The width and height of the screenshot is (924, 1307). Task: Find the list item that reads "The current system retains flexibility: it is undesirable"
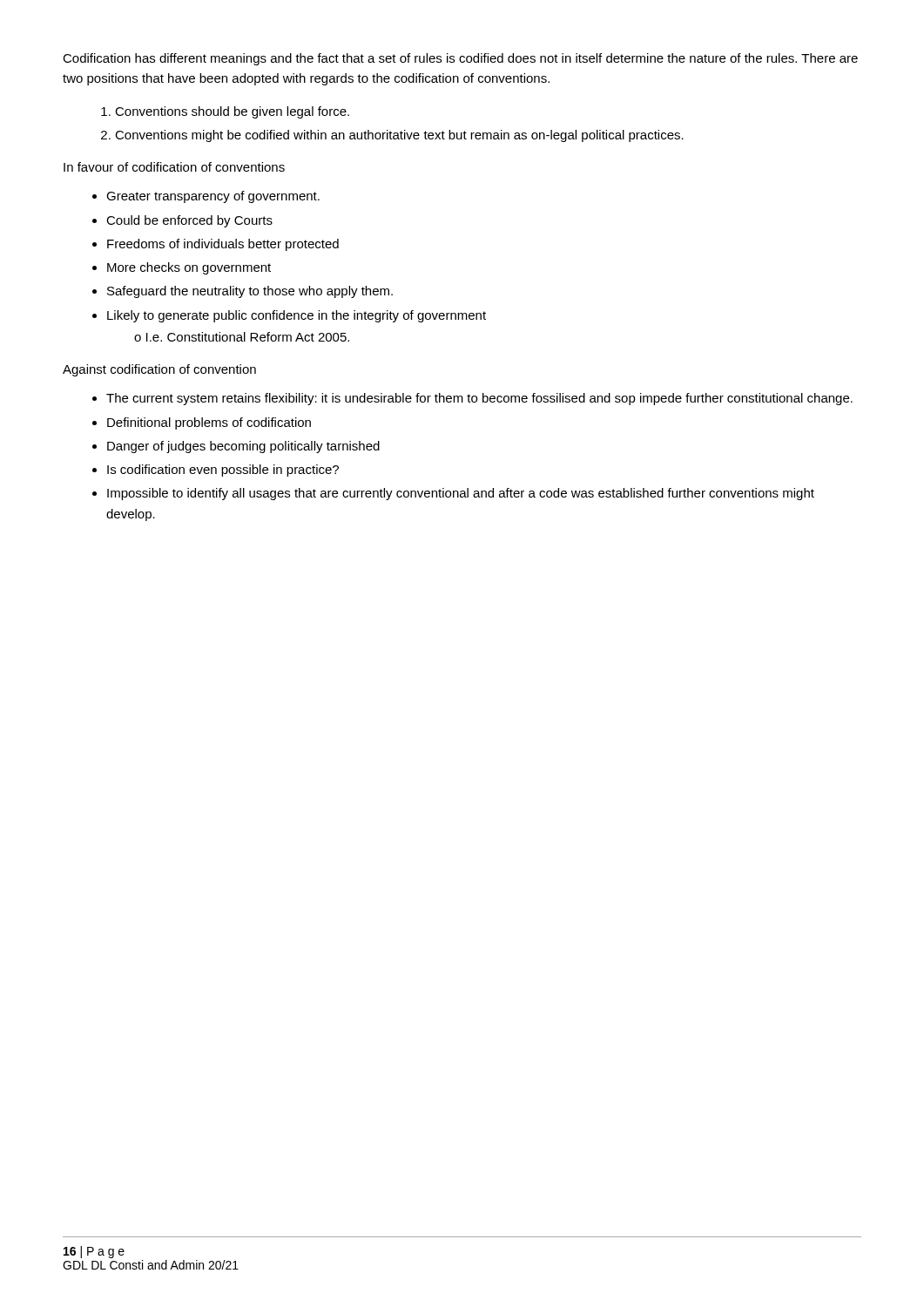pos(479,399)
